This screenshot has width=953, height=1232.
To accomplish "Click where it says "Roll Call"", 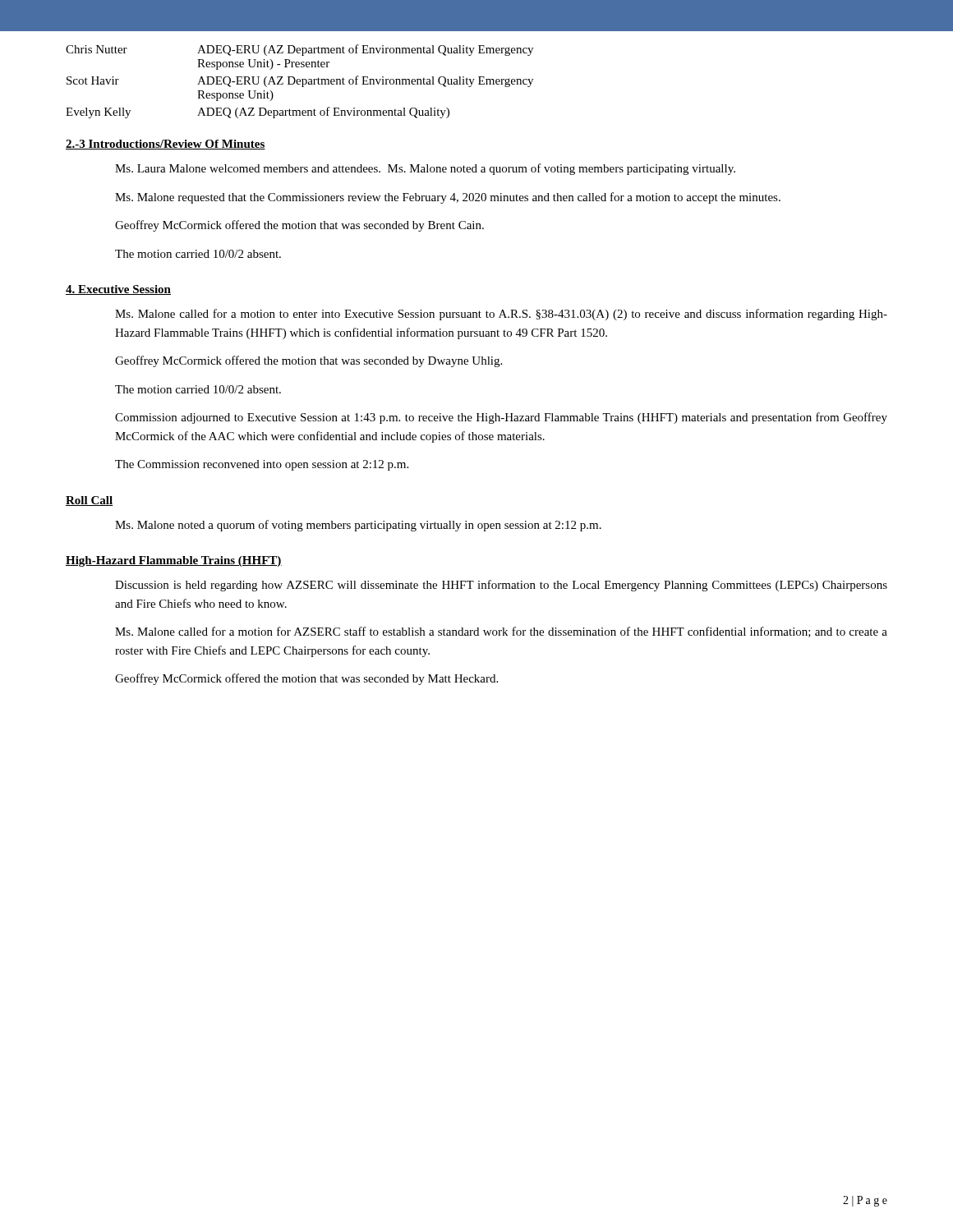I will click(89, 500).
